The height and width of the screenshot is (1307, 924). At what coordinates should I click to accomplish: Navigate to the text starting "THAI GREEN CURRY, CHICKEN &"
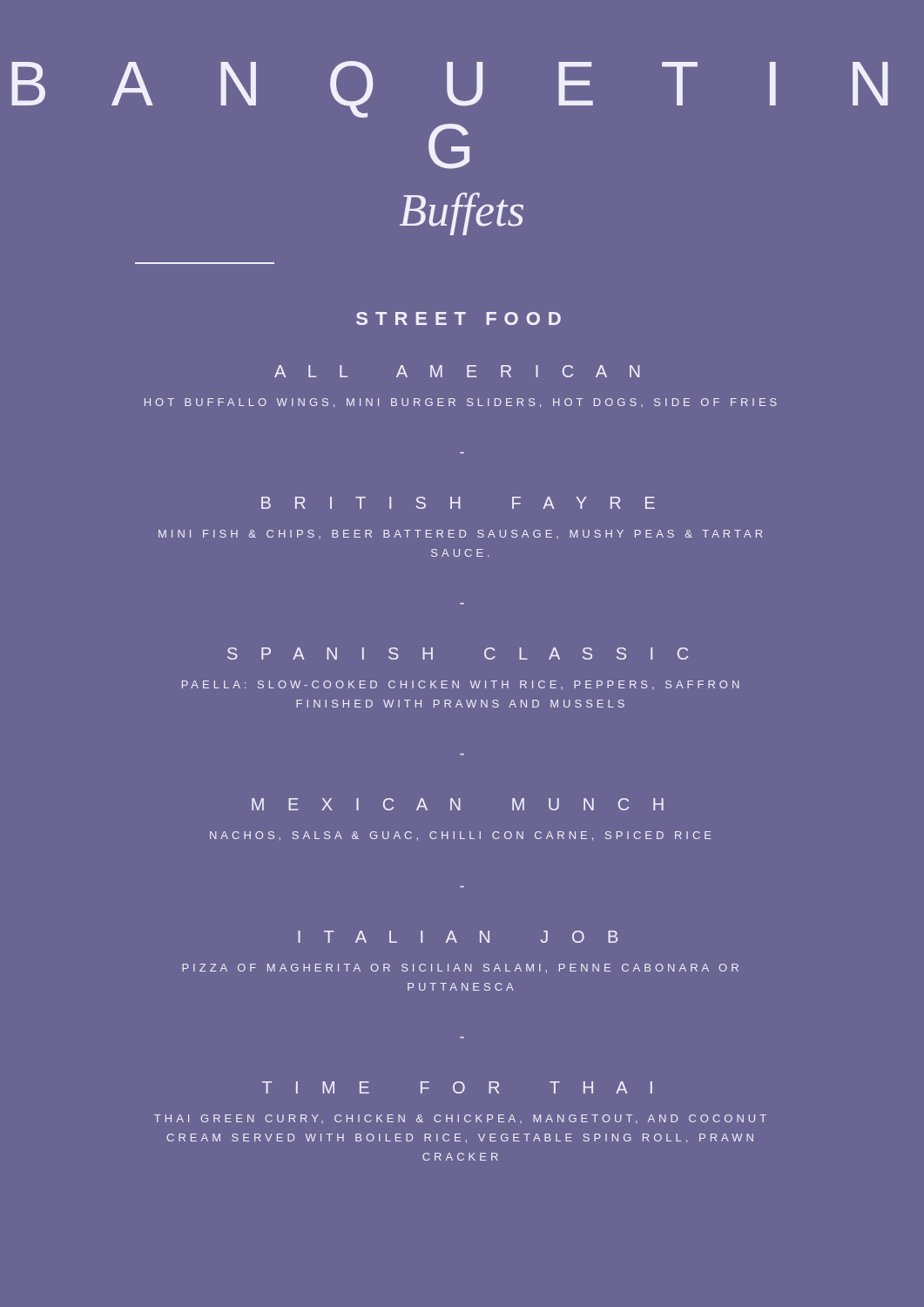point(462,1138)
